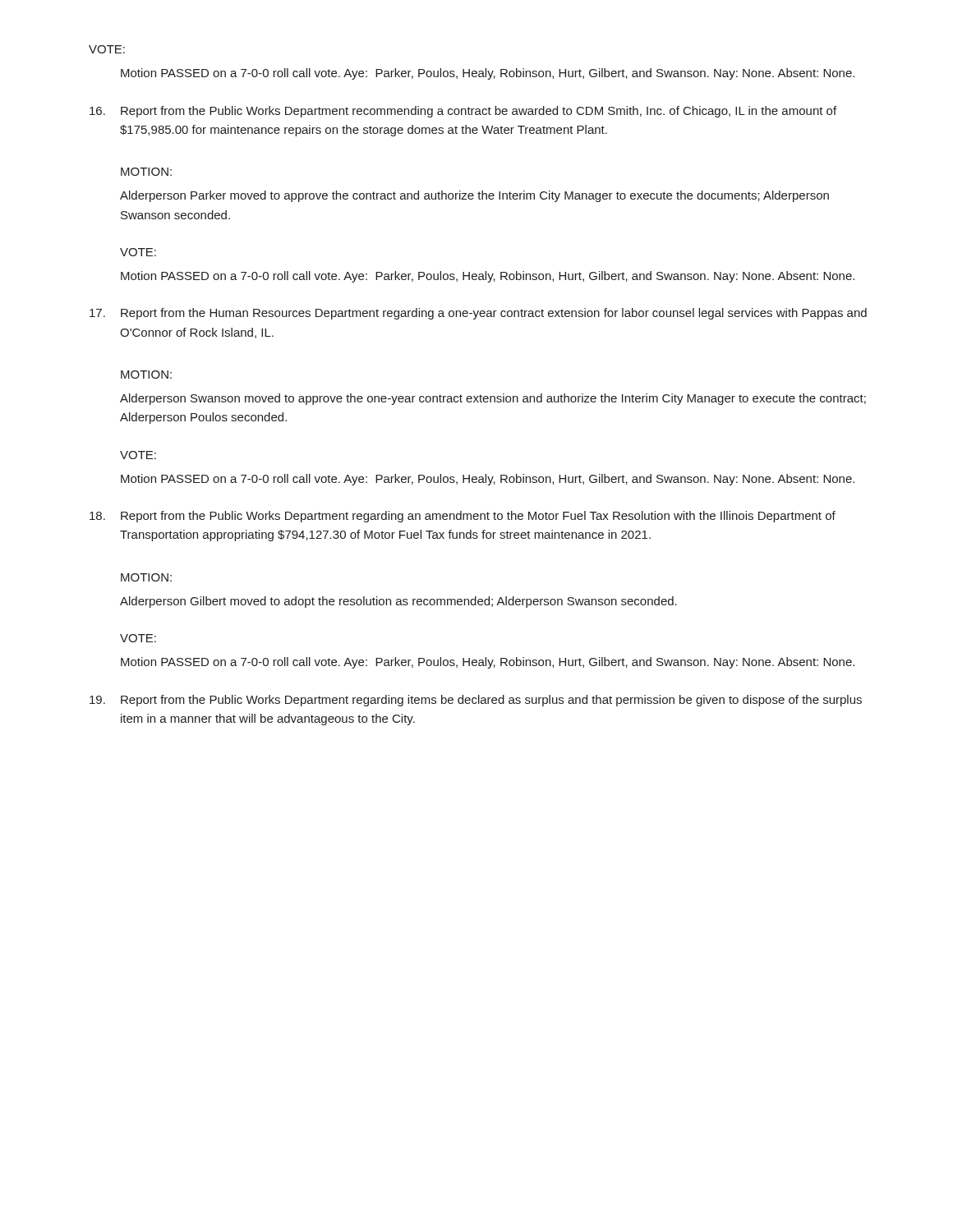Navigate to the passage starting "16. Report from the Public Works"
953x1232 pixels.
point(483,120)
